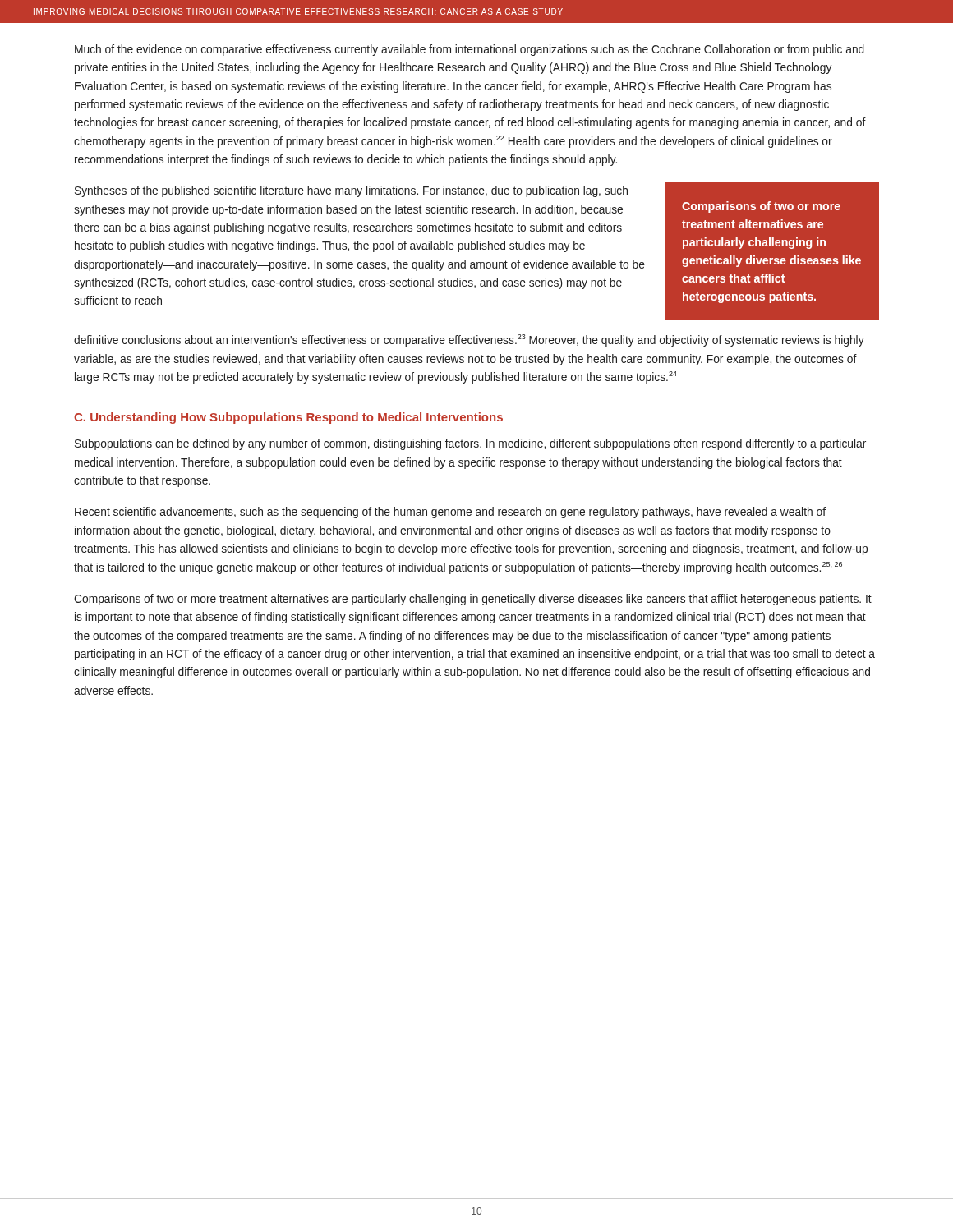Click on the infographic
Viewport: 953px width, 1232px height.
click(x=772, y=252)
